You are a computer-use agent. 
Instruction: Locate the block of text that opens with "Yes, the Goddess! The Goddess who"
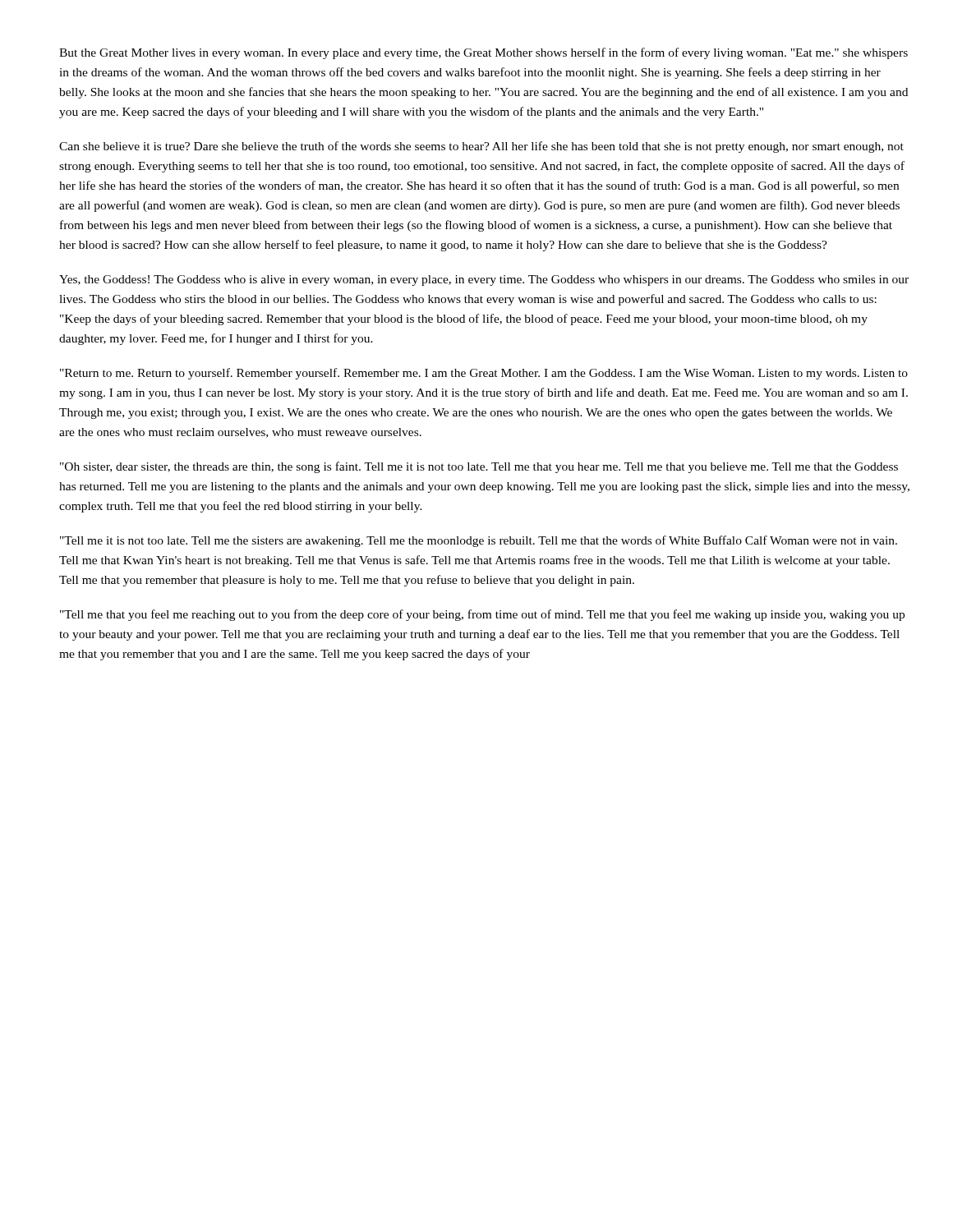[484, 309]
